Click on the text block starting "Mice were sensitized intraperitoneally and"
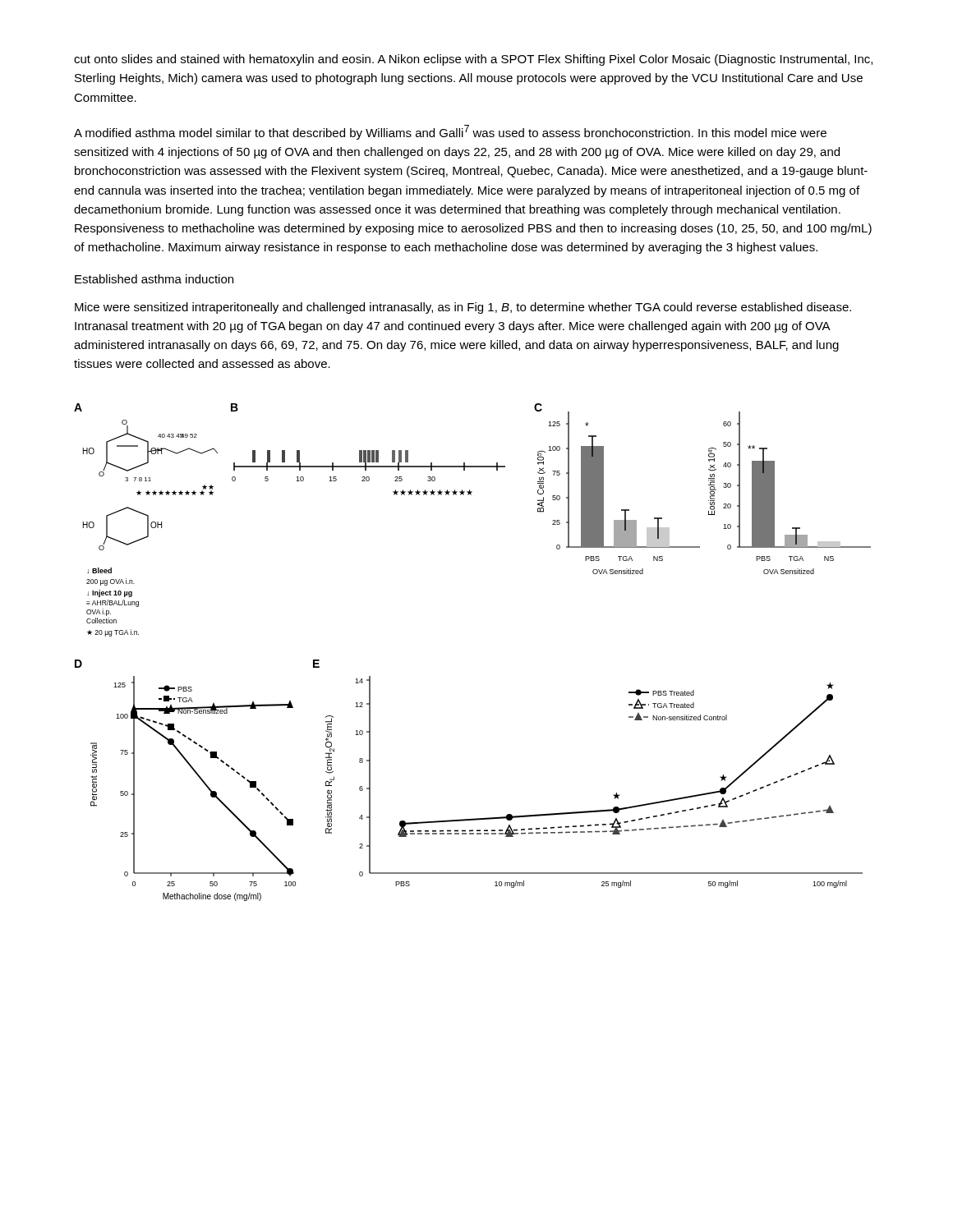Viewport: 953px width, 1232px height. click(463, 335)
